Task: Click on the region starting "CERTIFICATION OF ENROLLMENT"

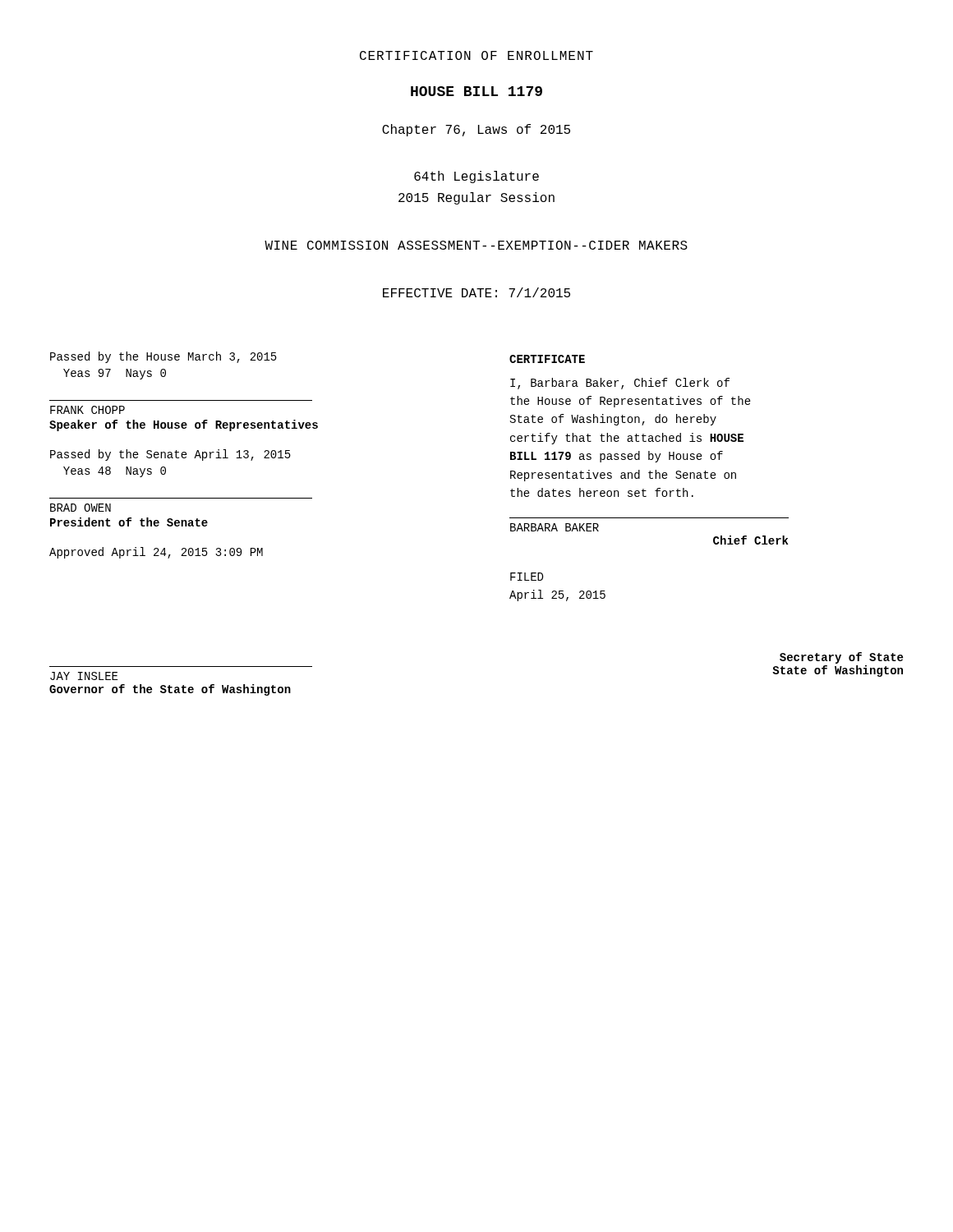Action: (476, 57)
